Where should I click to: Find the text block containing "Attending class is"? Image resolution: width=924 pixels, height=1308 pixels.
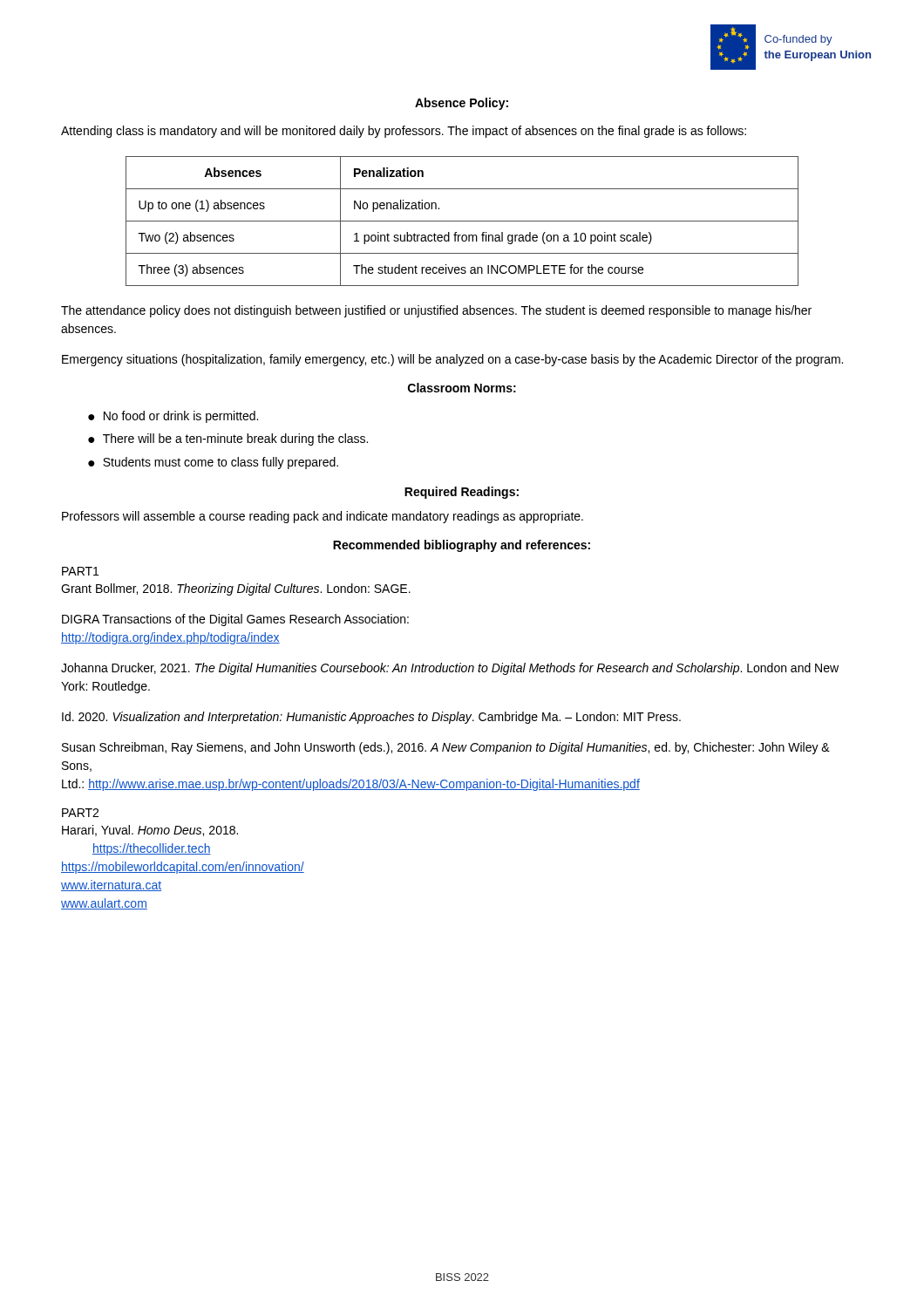click(404, 131)
